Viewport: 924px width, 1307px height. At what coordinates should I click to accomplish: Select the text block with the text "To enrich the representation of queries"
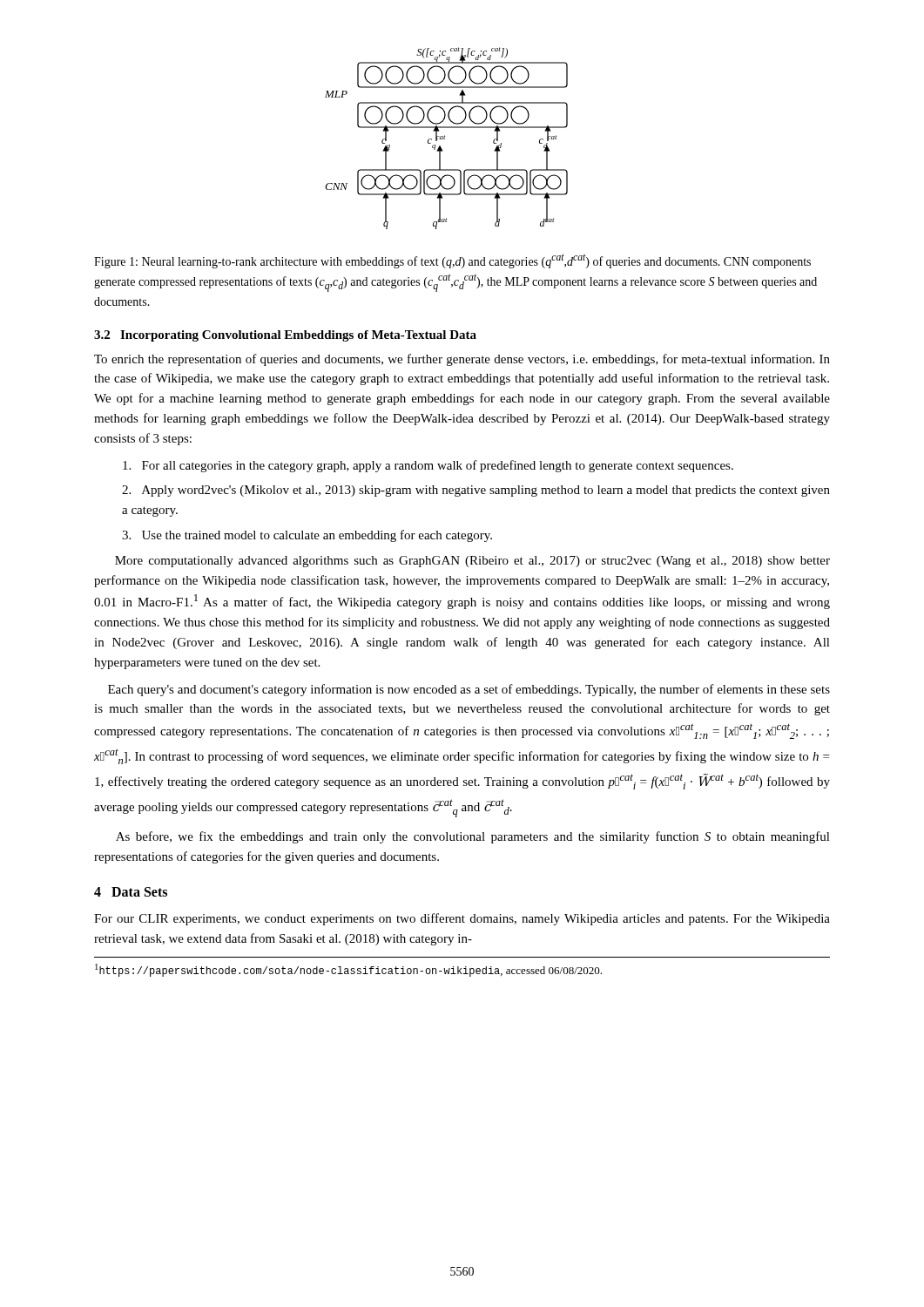pyautogui.click(x=462, y=398)
